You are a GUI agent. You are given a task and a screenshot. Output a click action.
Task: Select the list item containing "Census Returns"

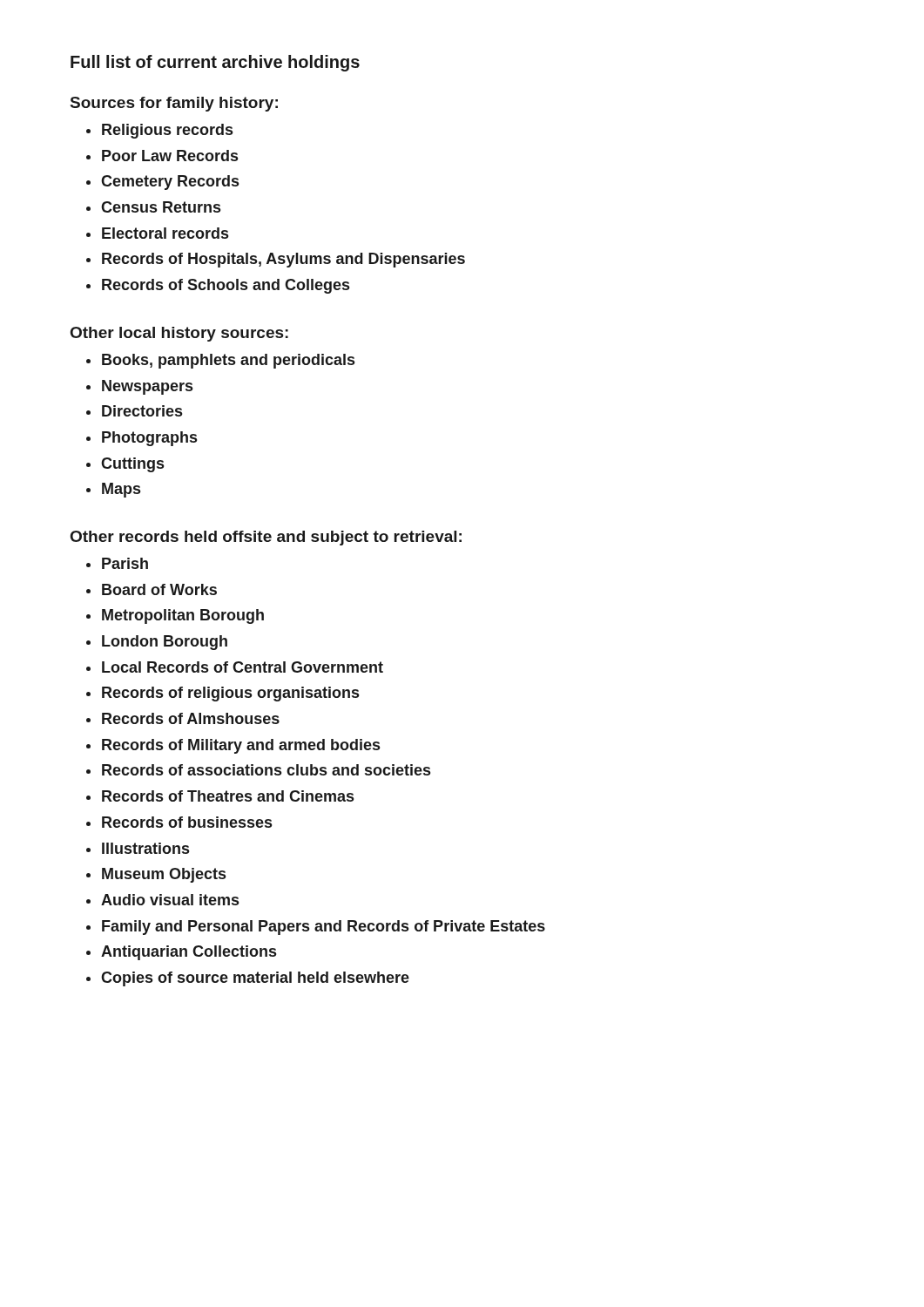(153, 207)
